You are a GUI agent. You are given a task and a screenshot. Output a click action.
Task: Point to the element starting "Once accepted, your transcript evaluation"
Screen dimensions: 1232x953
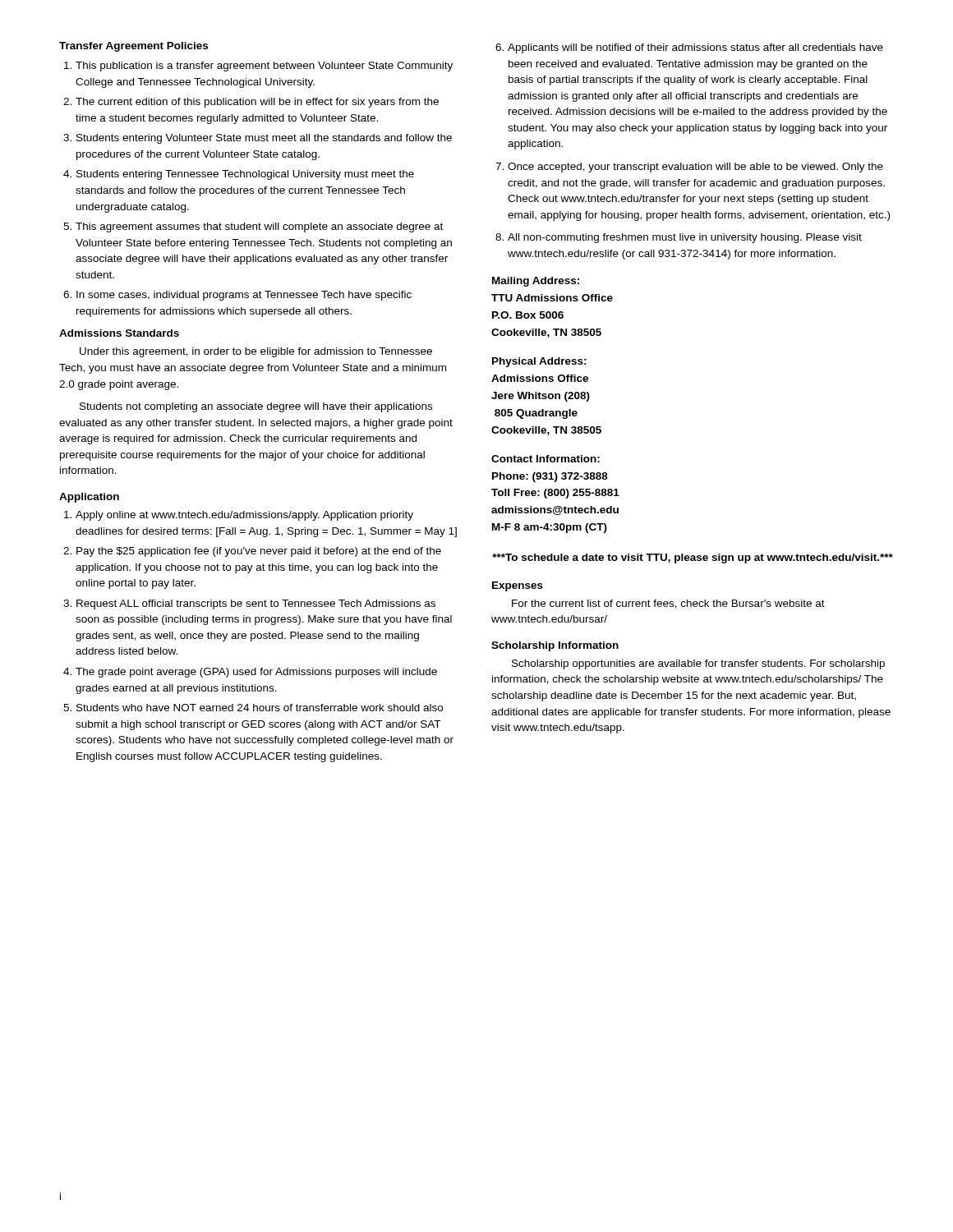(x=701, y=191)
